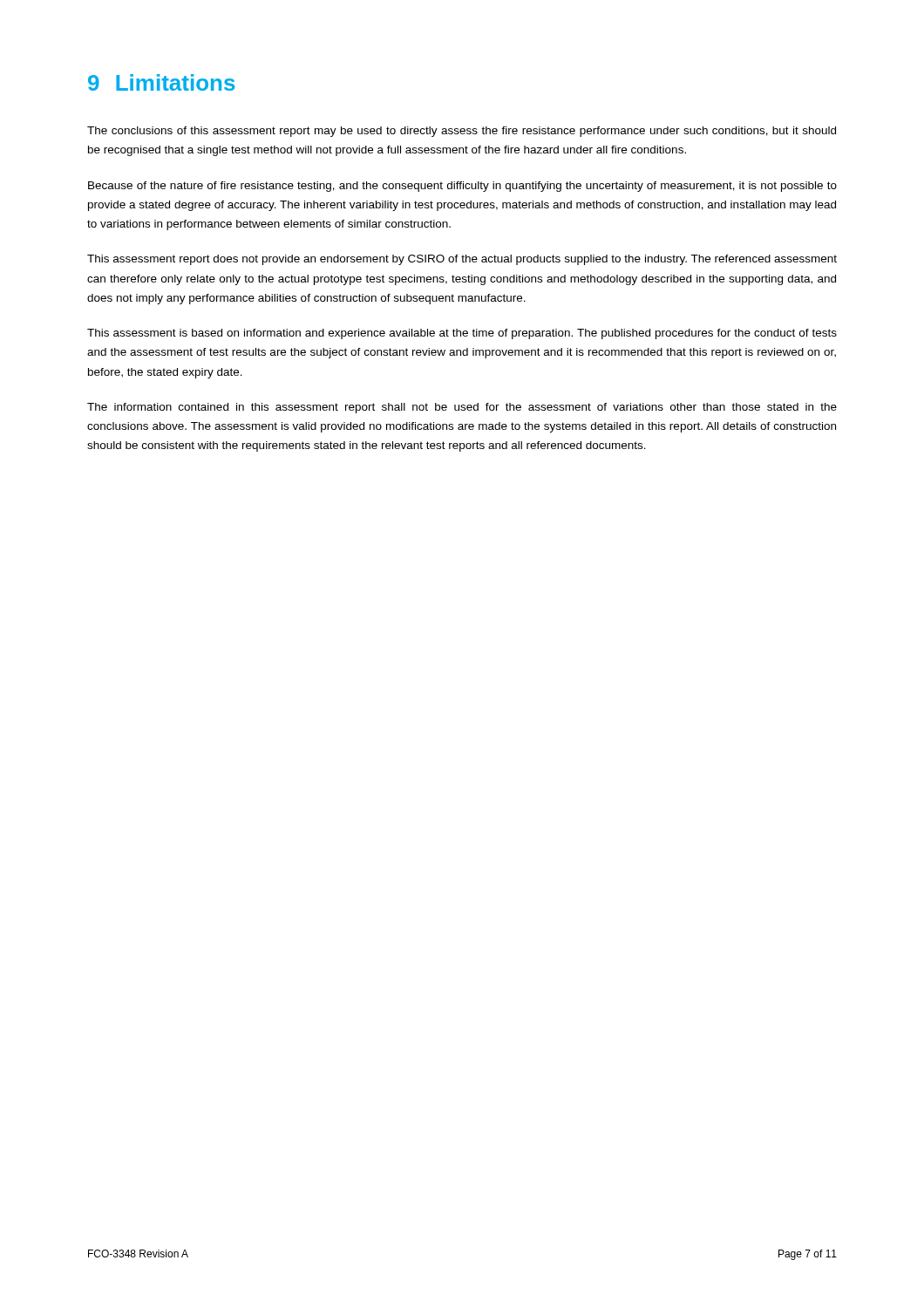Locate the element starting "Because of the nature of fire resistance testing,"
The width and height of the screenshot is (924, 1308).
(x=462, y=204)
